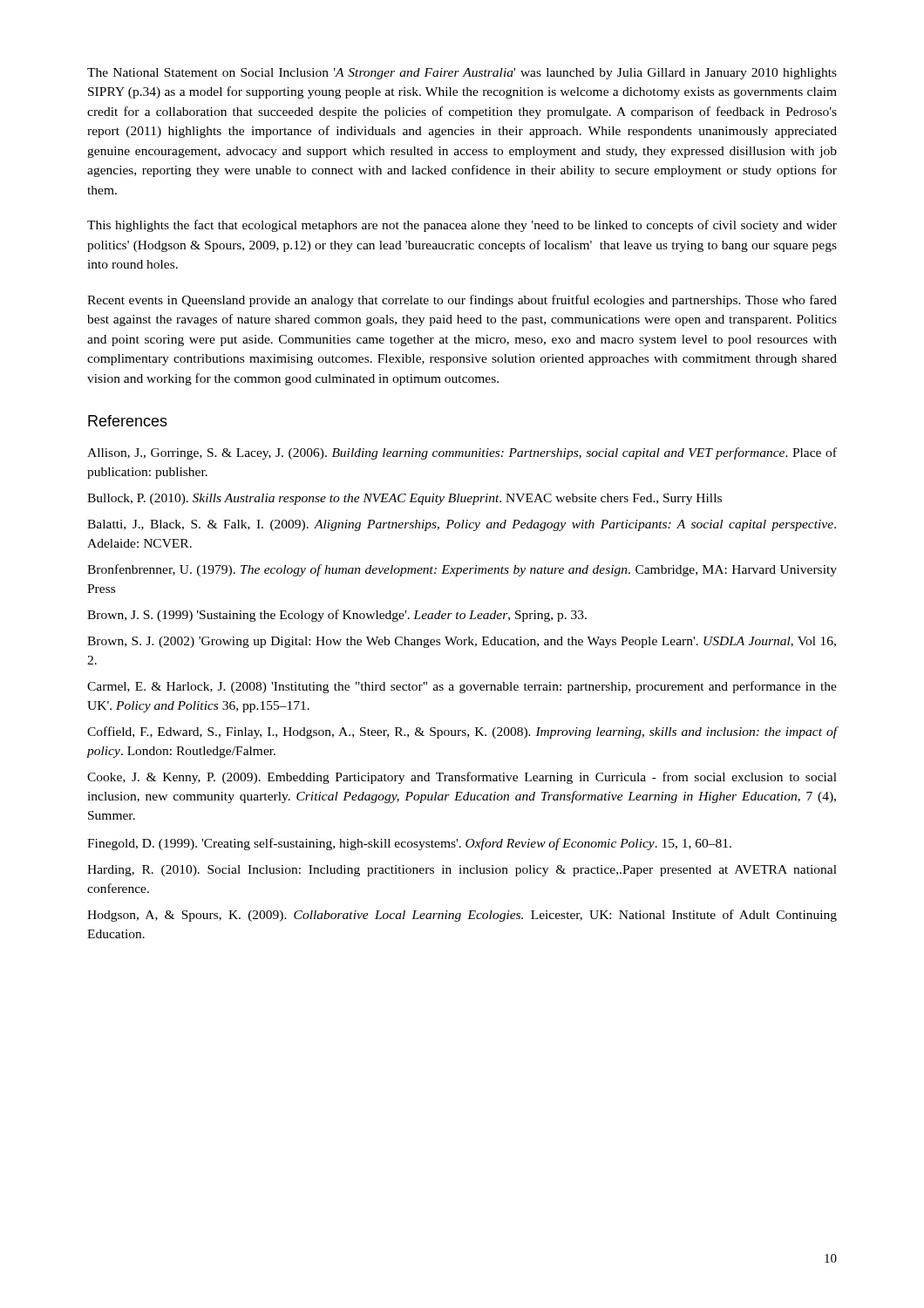Locate the element starting "Bronfenbrenner, U. (1979). The"
Screen dimensions: 1308x924
click(x=462, y=579)
